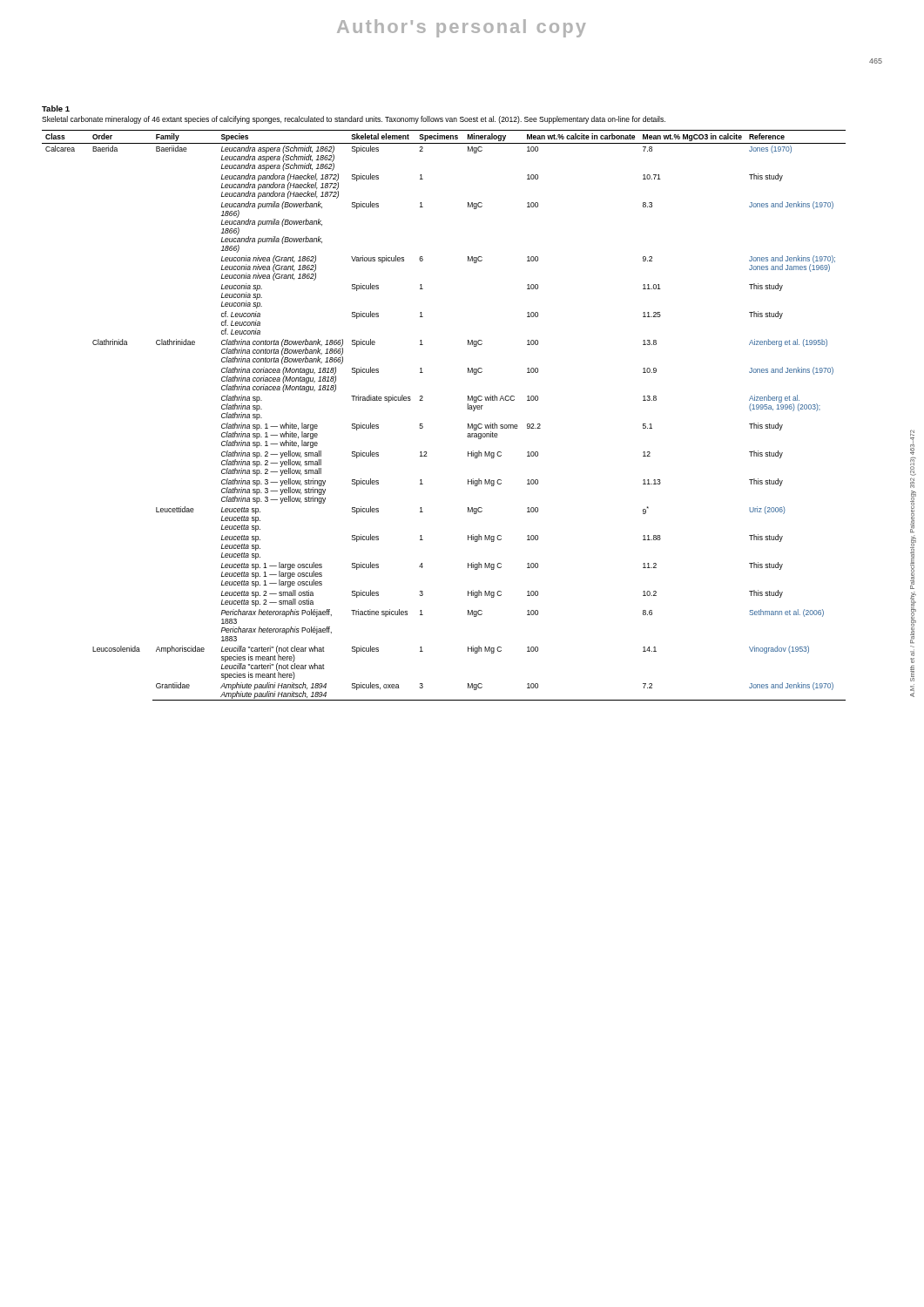Locate the text block starting "Table 1"
Viewport: 924px width, 1307px height.
(x=56, y=108)
